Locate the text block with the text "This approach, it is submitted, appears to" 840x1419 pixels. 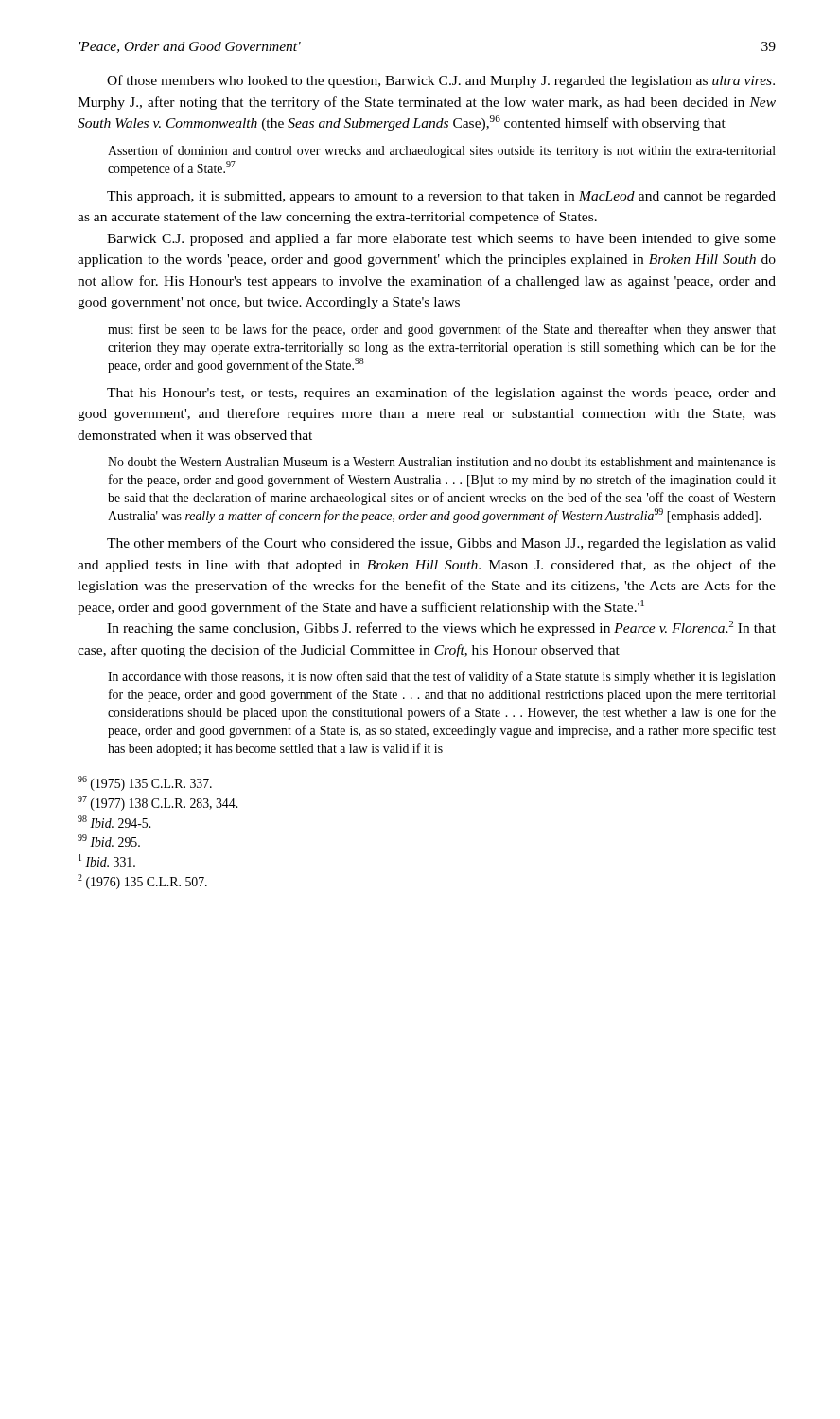pos(427,207)
